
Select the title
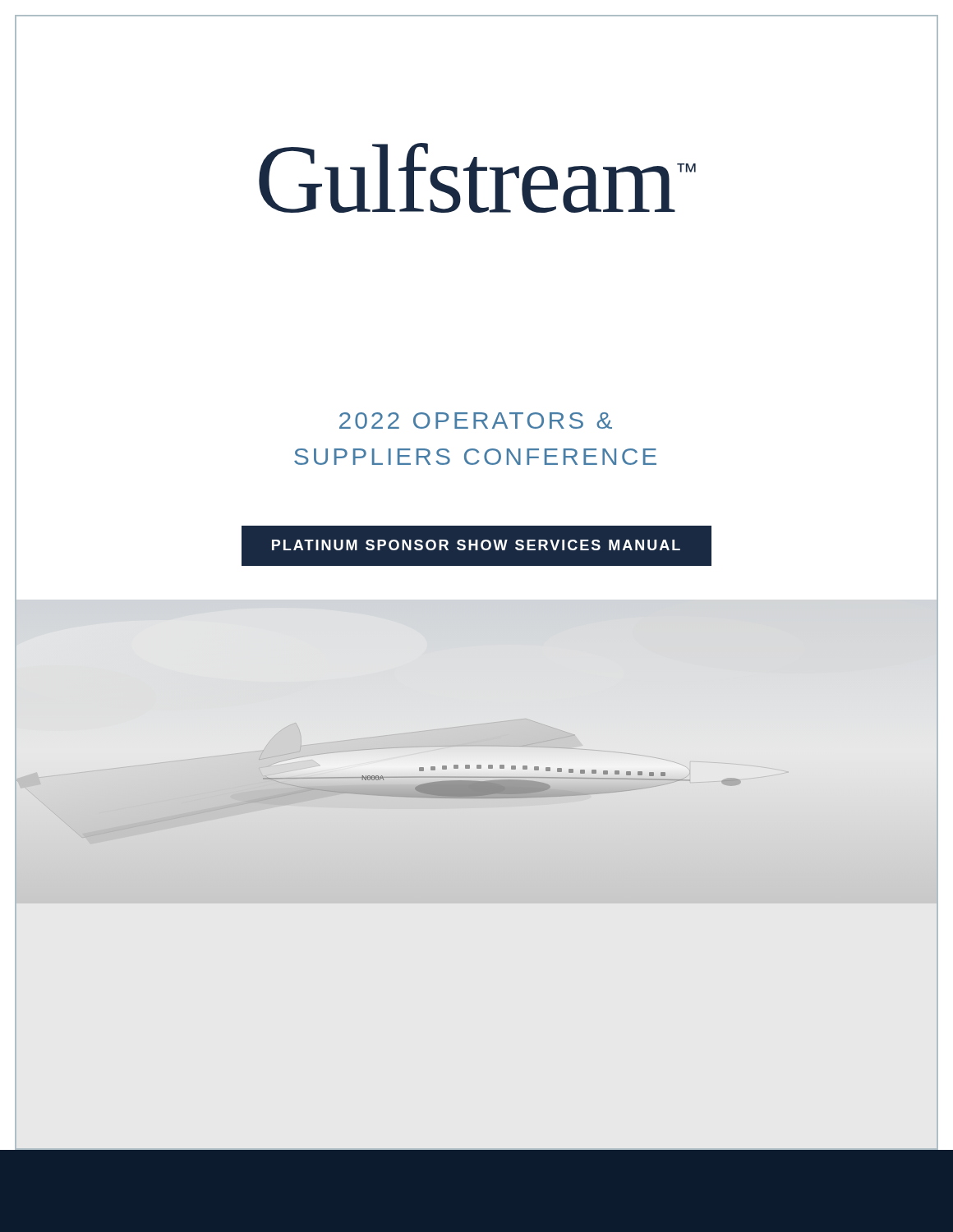476,180
